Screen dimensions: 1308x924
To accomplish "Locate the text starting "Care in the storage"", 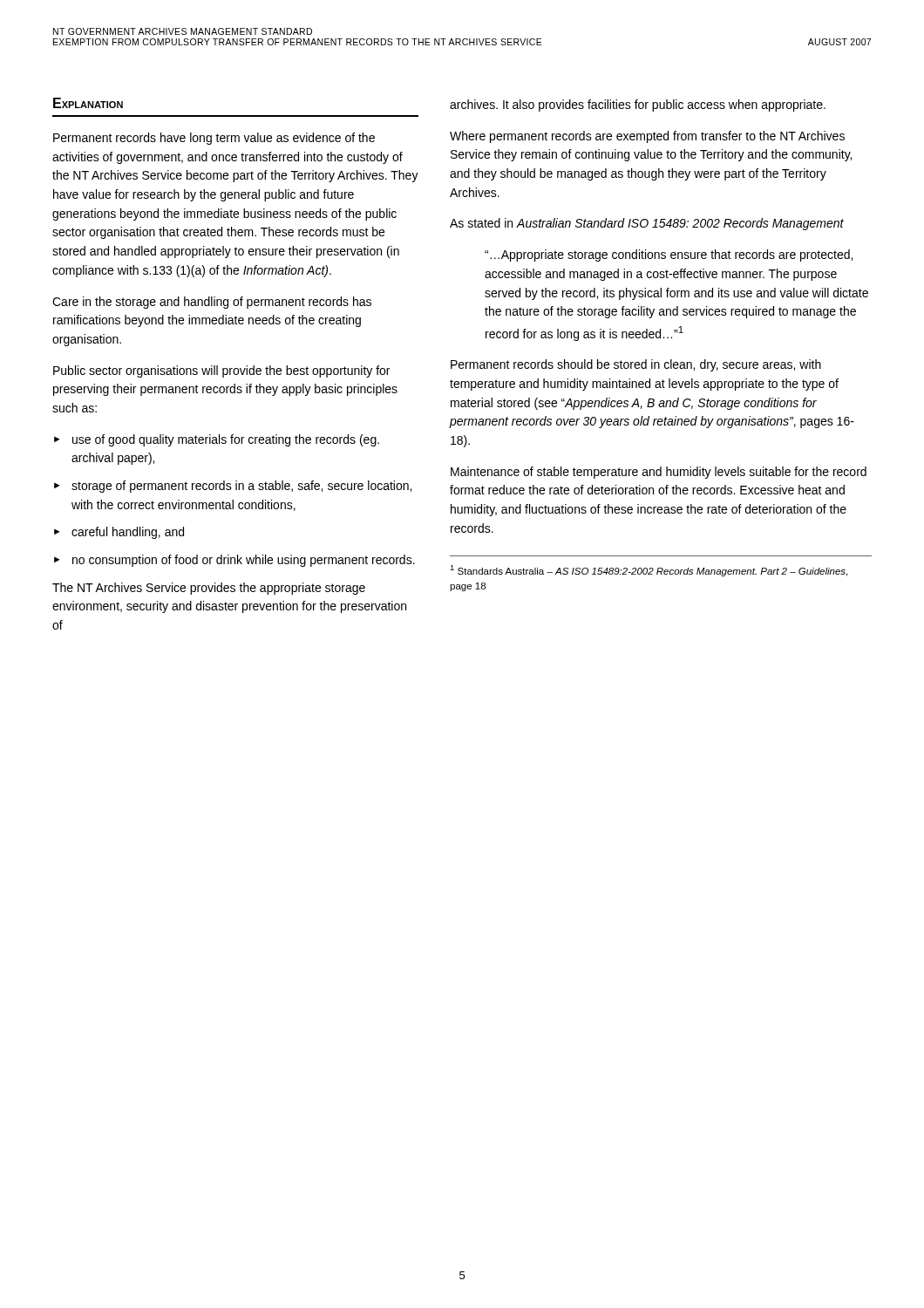I will 212,320.
